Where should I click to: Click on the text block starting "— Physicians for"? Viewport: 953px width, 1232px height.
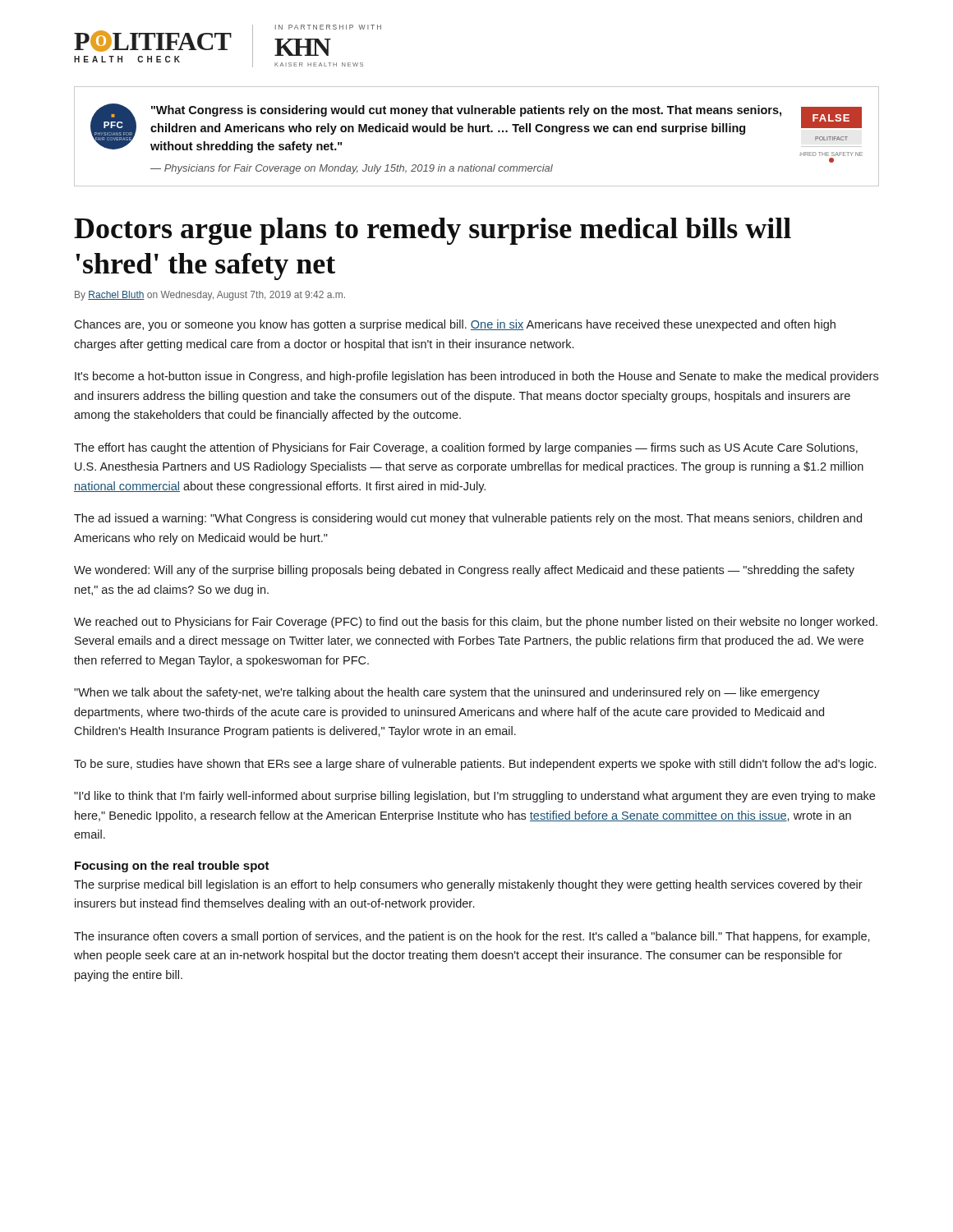pyautogui.click(x=352, y=168)
